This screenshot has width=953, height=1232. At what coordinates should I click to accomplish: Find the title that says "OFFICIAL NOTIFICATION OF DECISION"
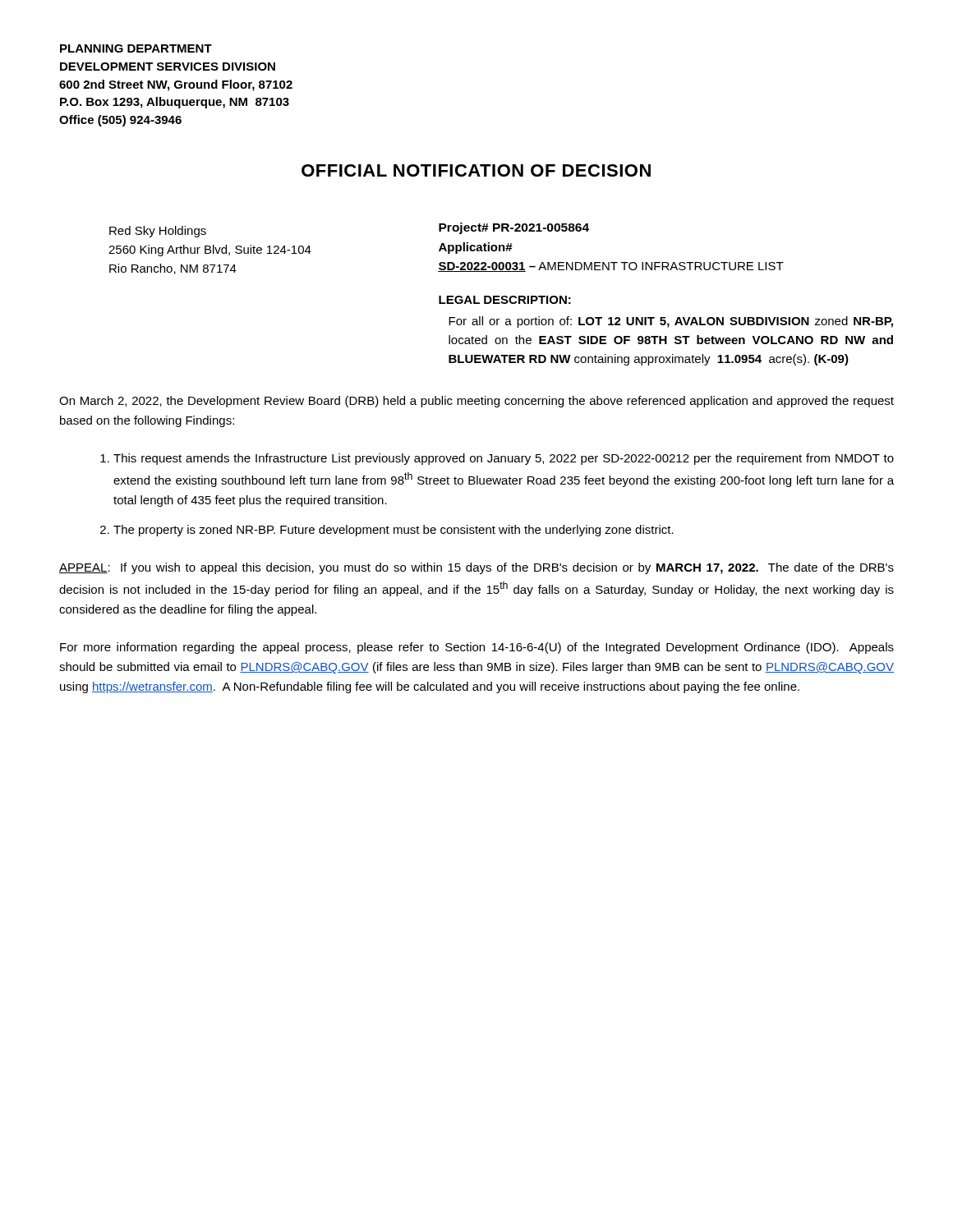(x=476, y=171)
